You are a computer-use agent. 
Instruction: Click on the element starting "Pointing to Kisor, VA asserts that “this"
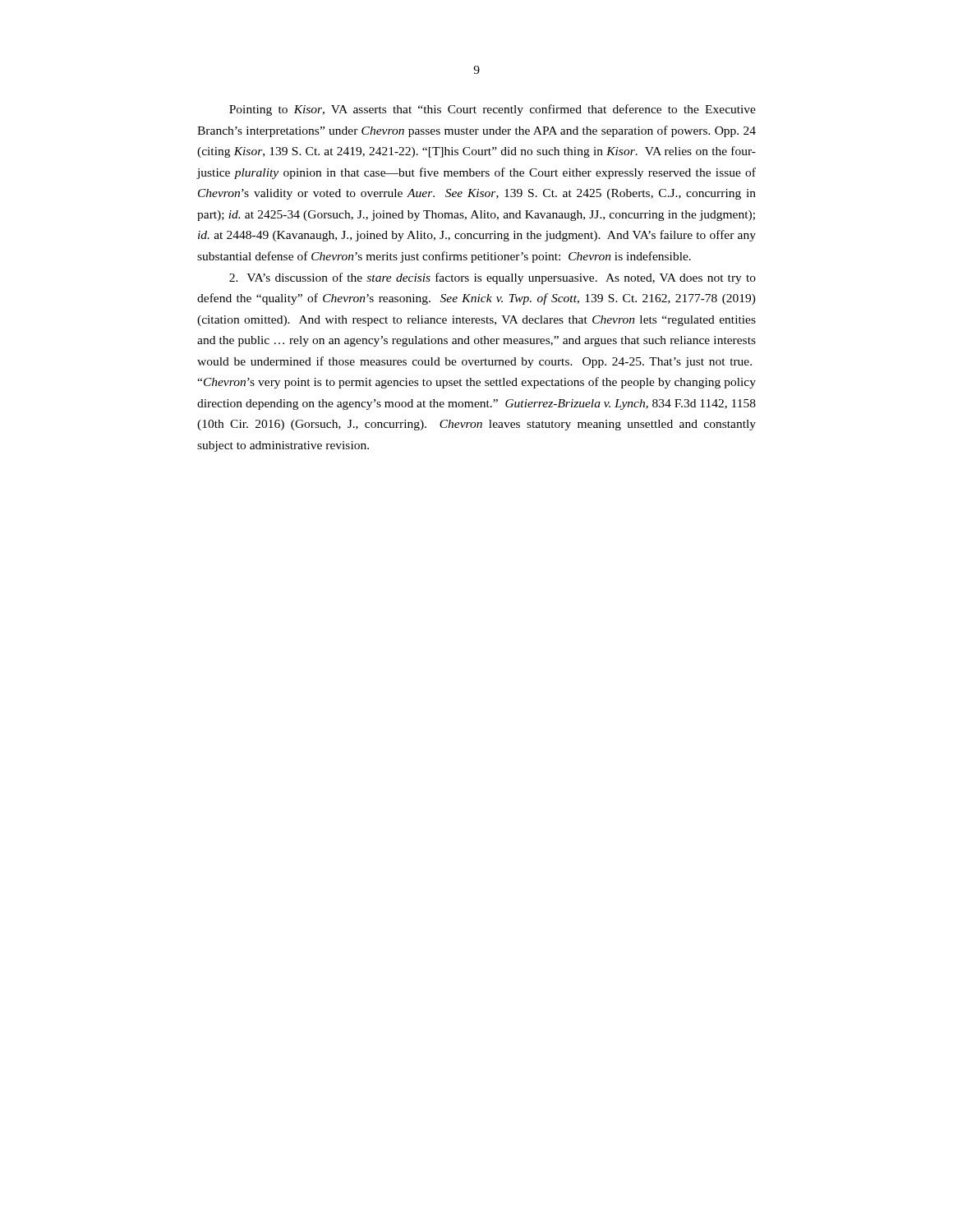click(x=476, y=182)
